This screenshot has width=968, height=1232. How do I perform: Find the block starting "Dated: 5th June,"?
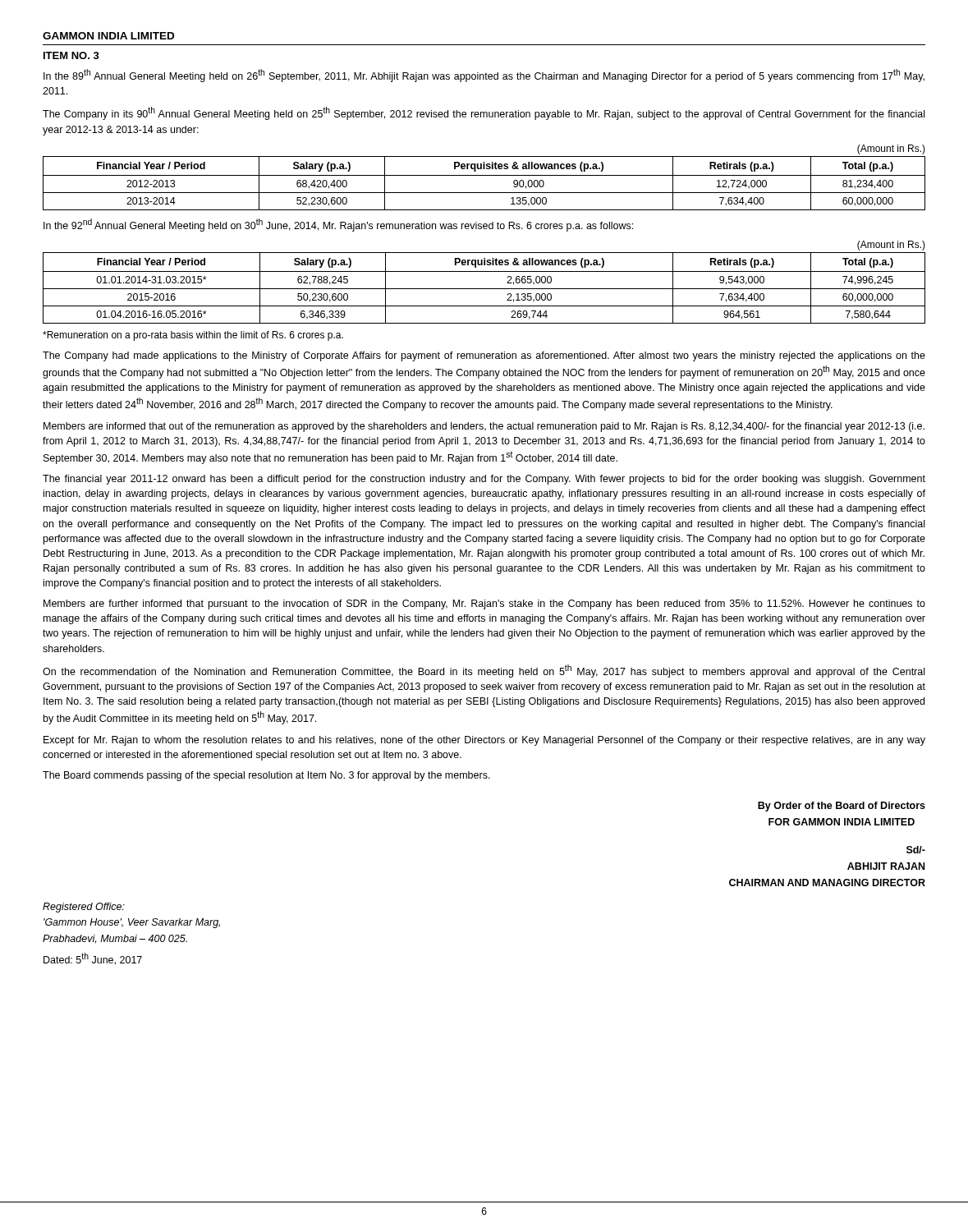click(x=92, y=959)
